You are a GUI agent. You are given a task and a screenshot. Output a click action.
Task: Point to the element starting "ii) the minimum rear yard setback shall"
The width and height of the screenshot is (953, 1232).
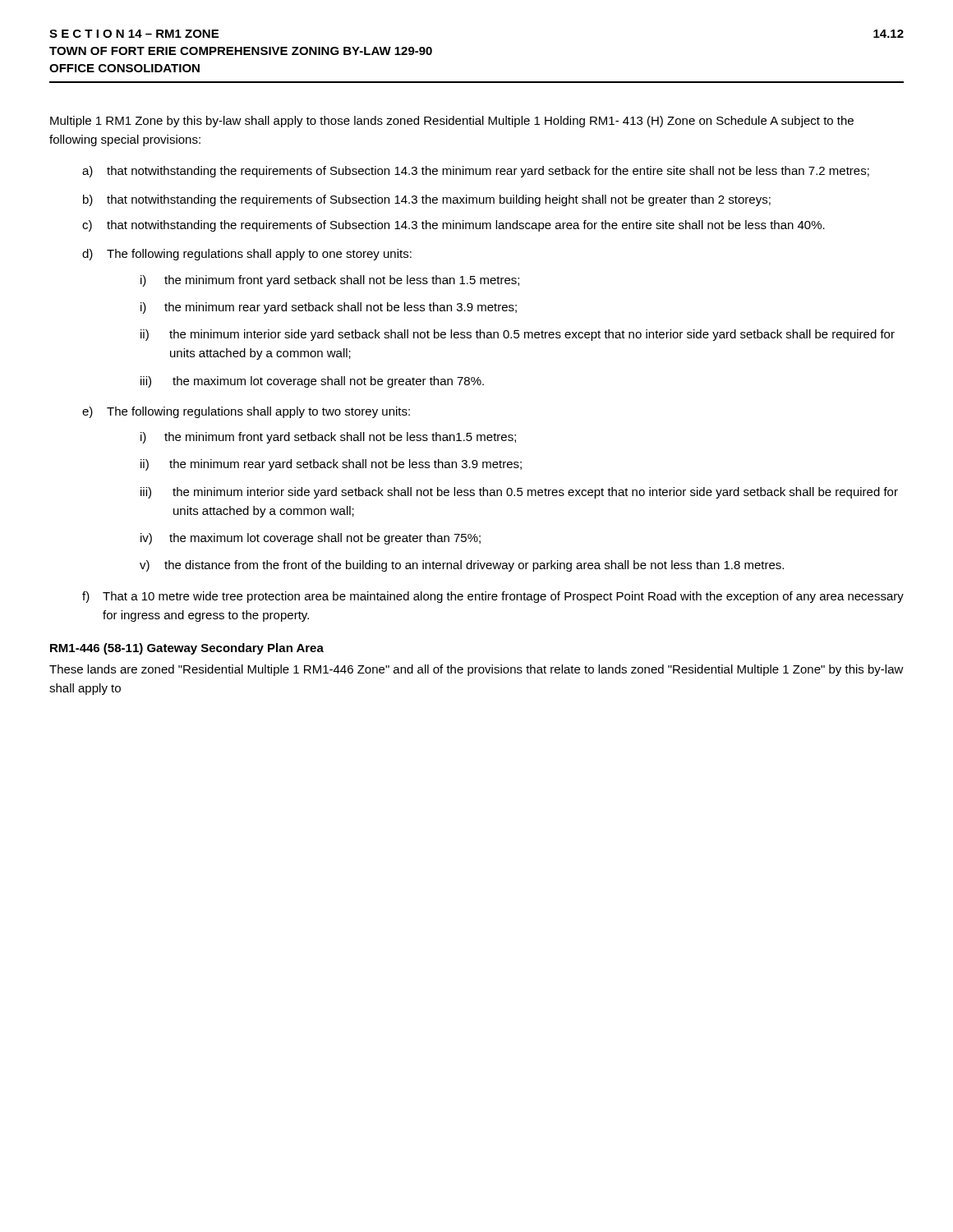coord(331,464)
